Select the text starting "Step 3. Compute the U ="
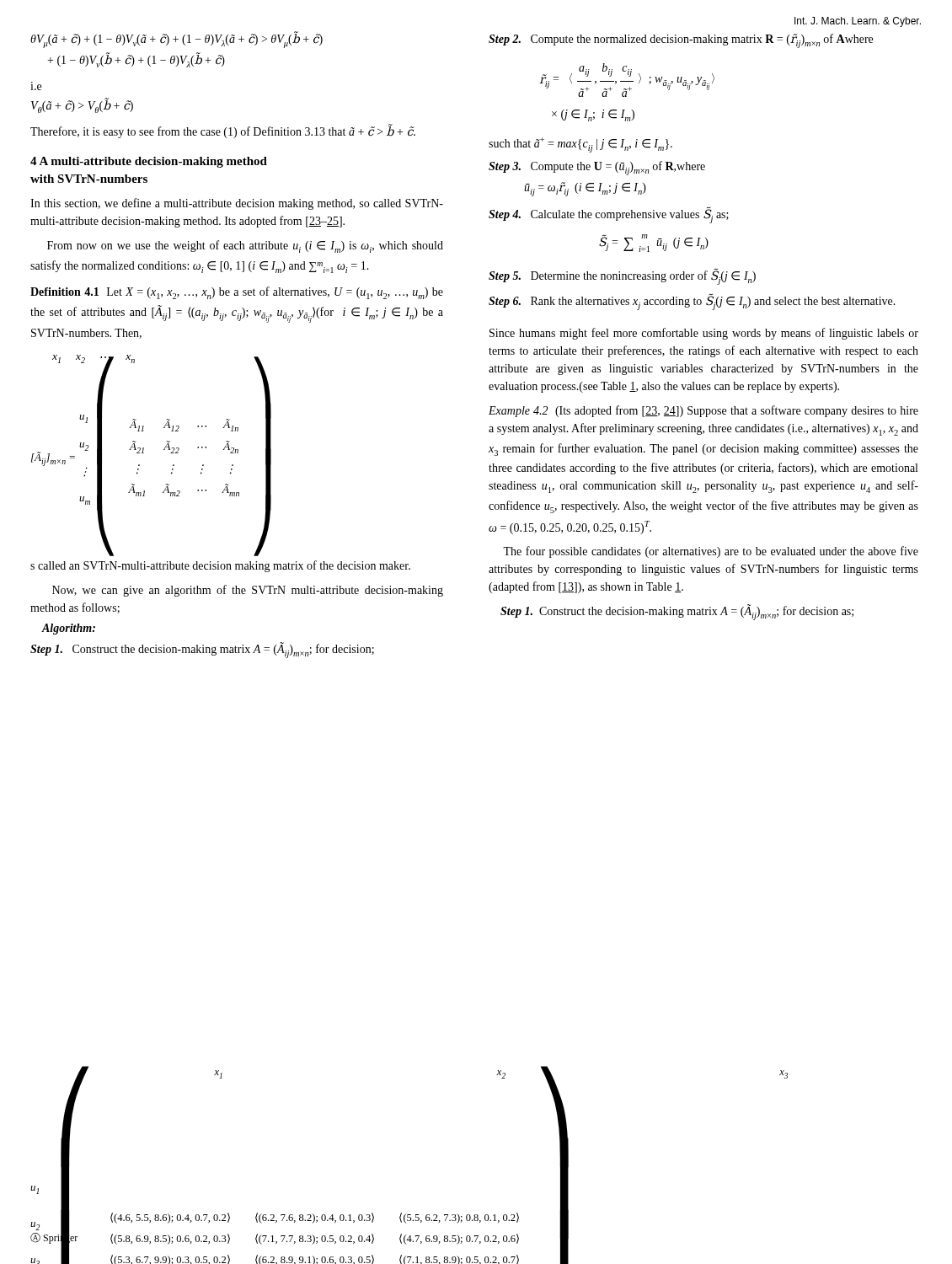Screen dimensions: 1264x952 coord(597,178)
